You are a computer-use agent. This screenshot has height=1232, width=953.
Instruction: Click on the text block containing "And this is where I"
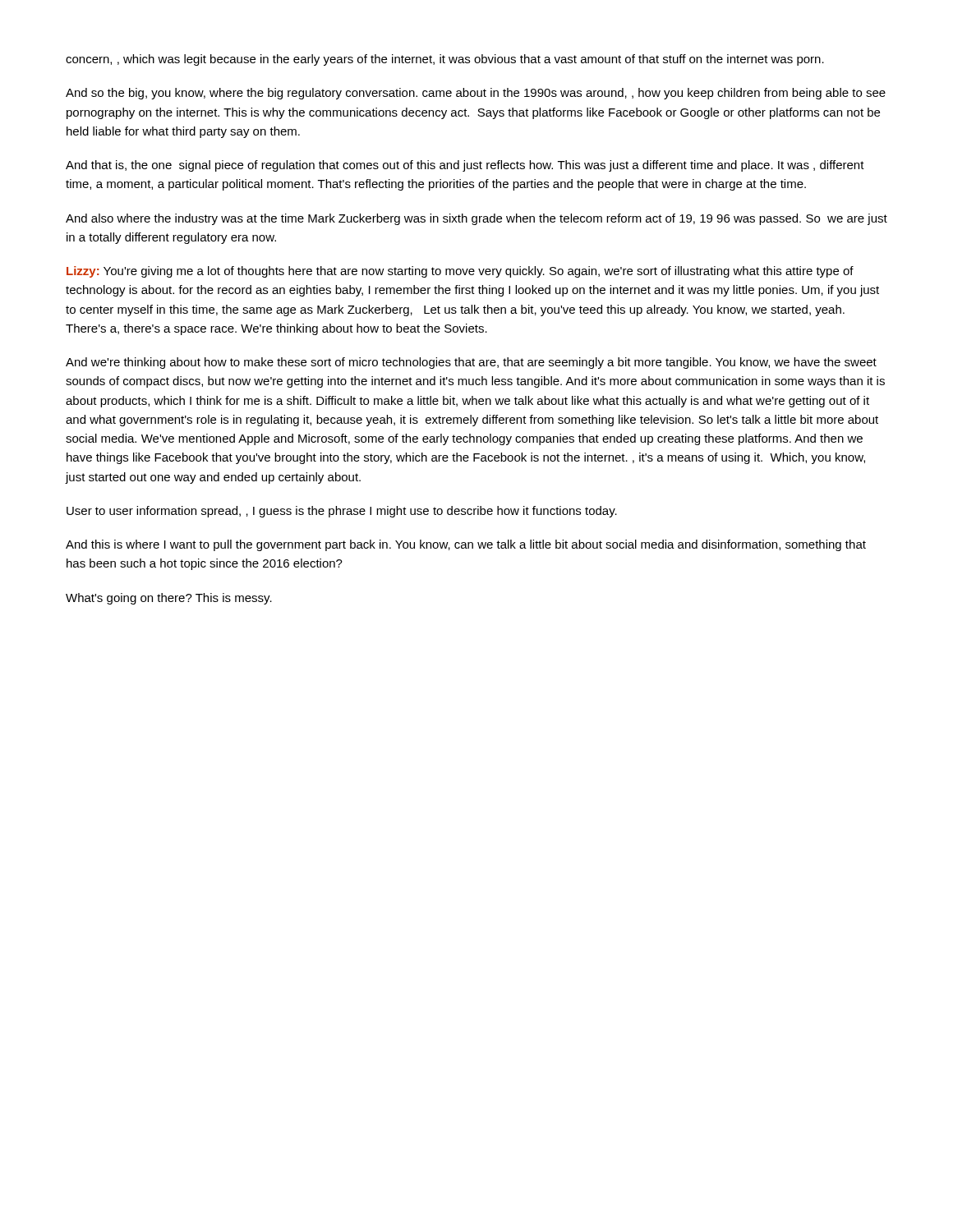466,554
